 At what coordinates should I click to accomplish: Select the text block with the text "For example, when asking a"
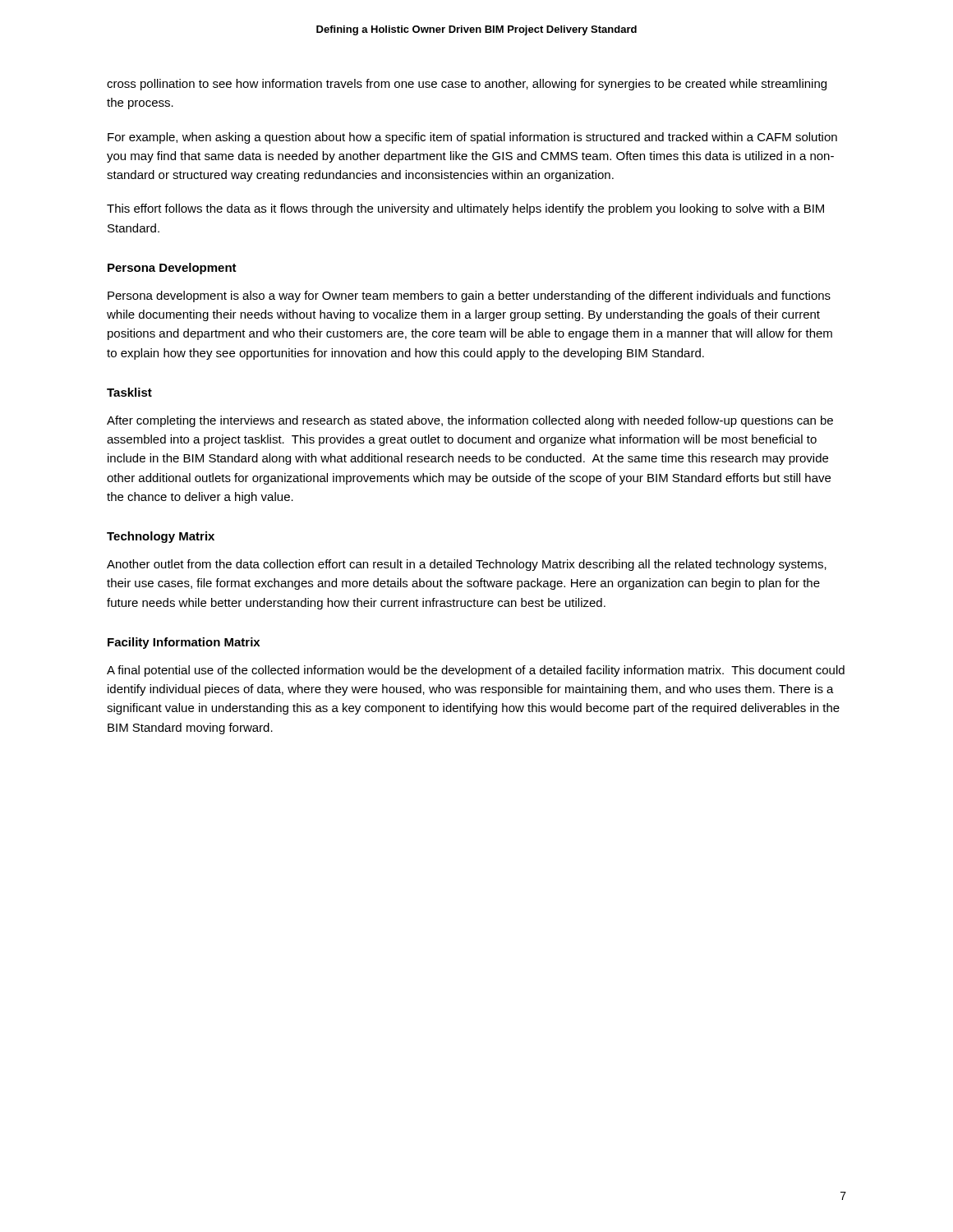tap(472, 155)
